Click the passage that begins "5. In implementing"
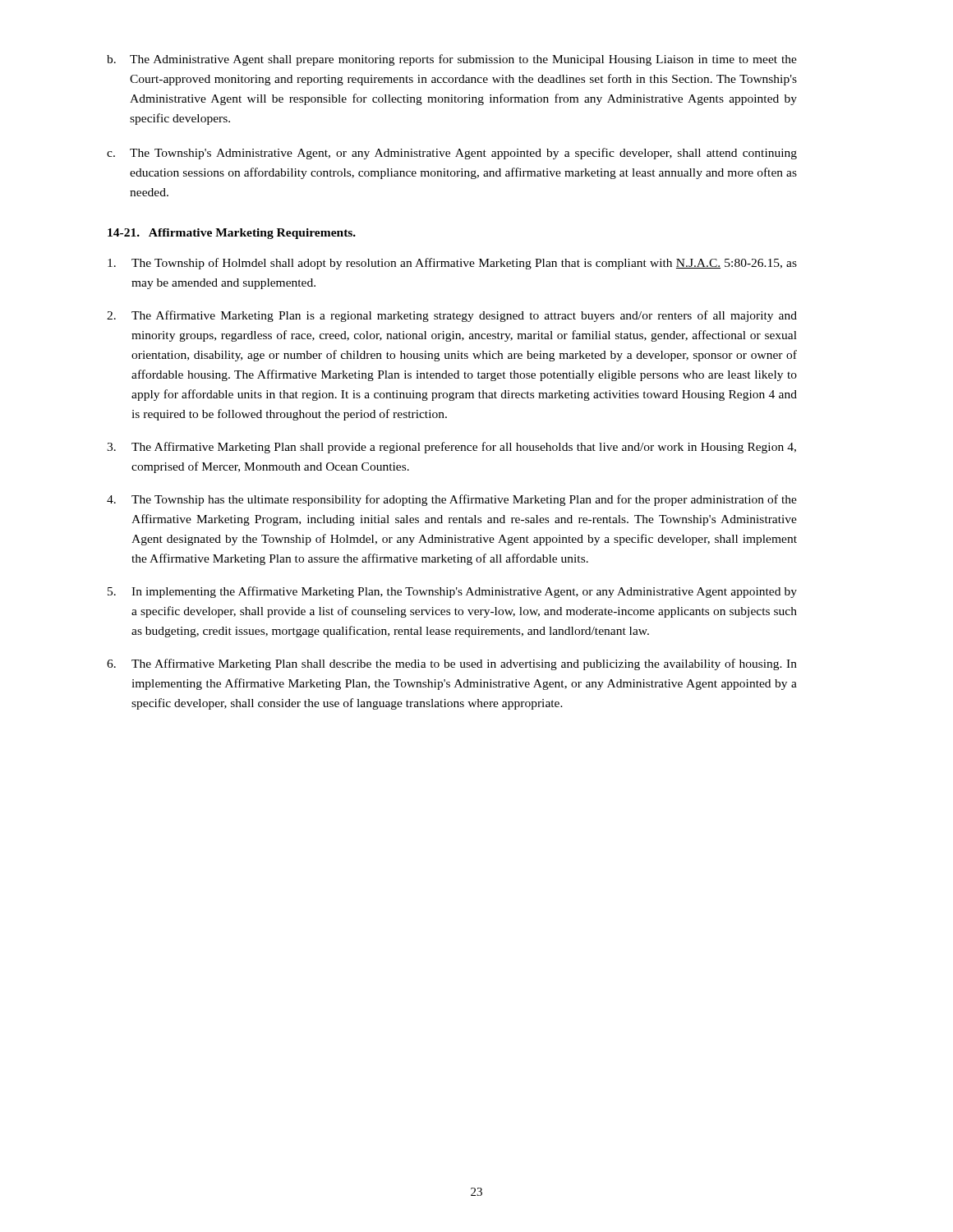Image resolution: width=953 pixels, height=1232 pixels. coord(452,611)
